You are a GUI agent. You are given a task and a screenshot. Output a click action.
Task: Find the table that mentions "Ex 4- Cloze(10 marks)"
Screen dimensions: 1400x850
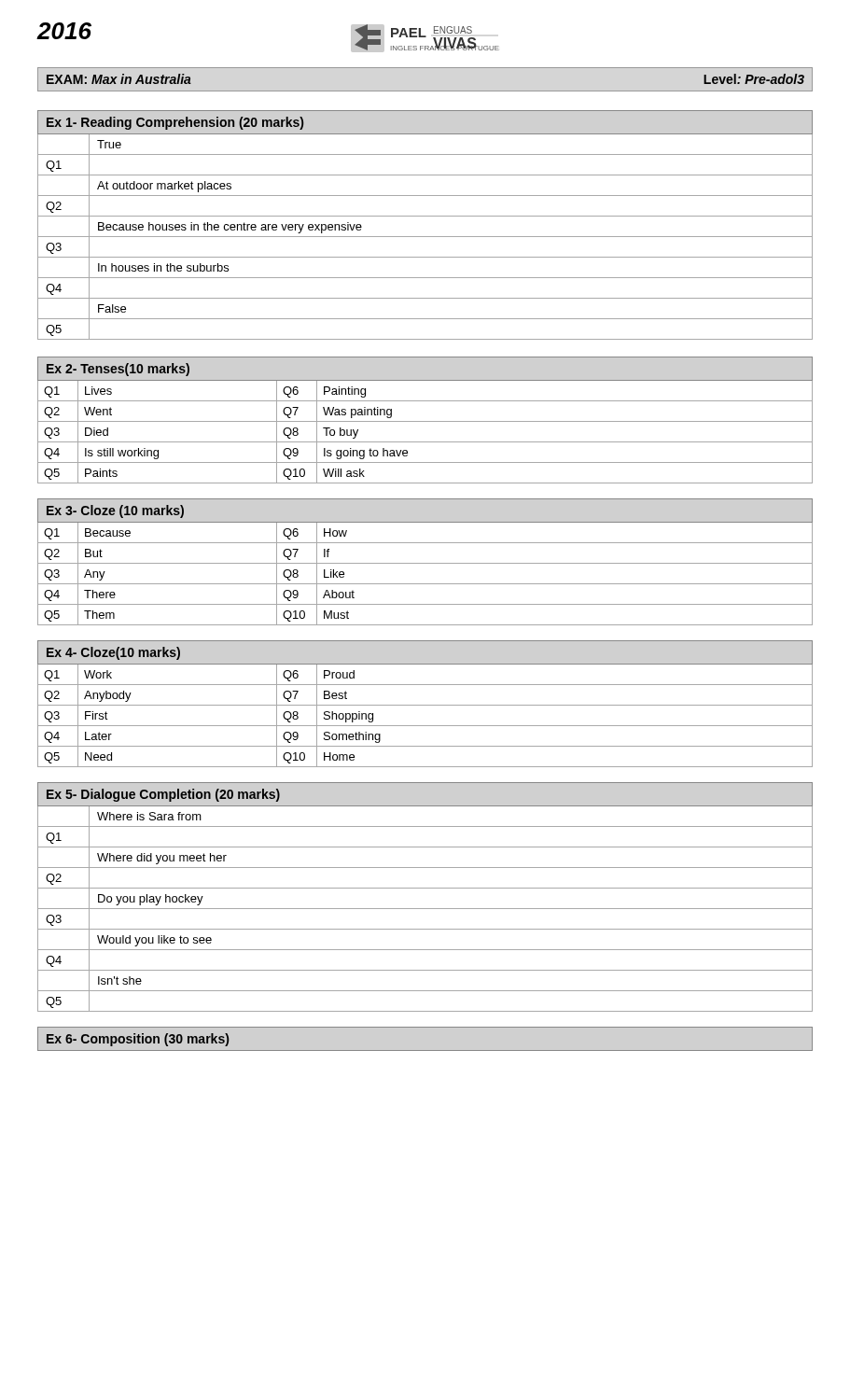tap(425, 704)
